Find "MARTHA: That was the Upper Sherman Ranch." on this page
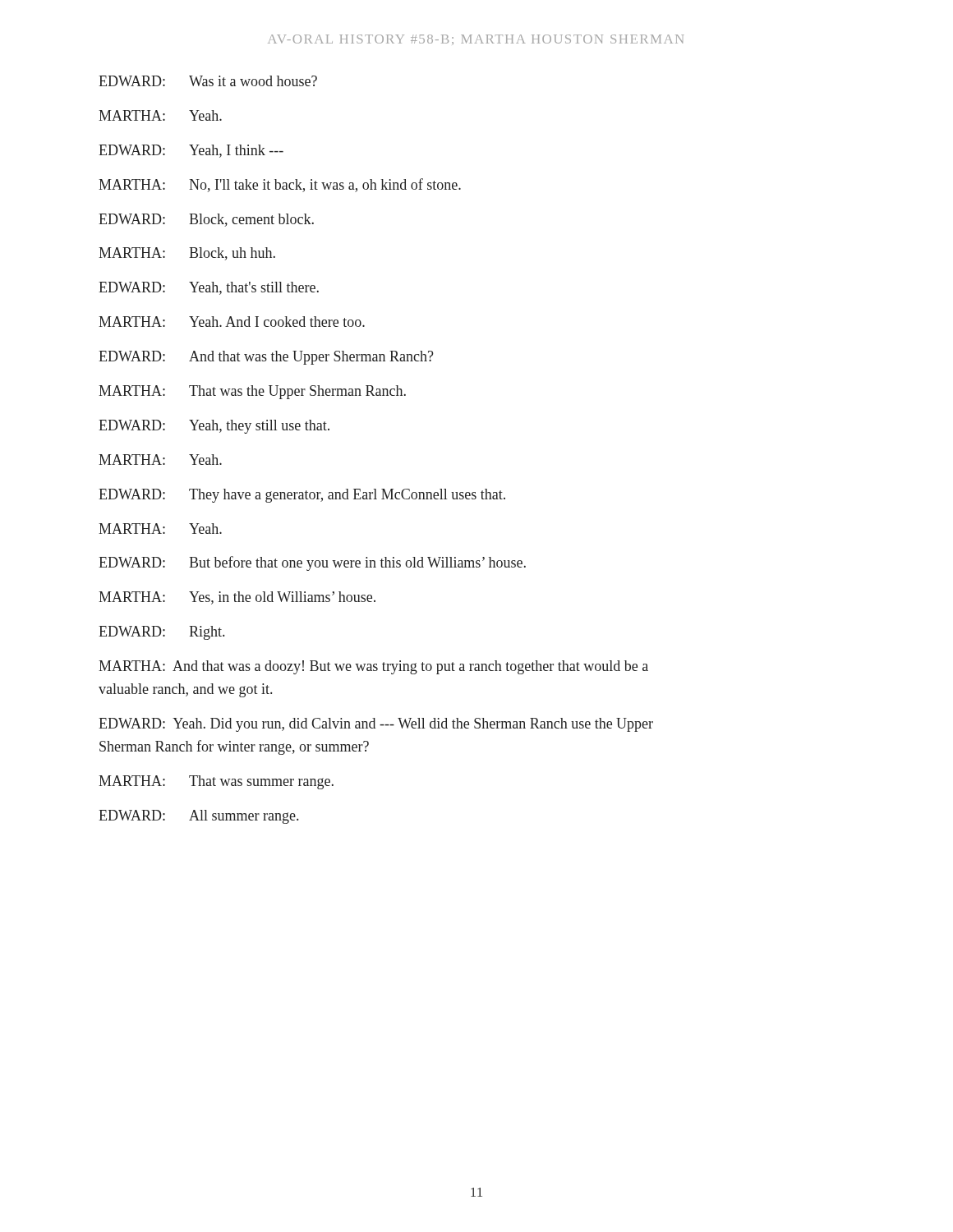953x1232 pixels. coord(252,392)
